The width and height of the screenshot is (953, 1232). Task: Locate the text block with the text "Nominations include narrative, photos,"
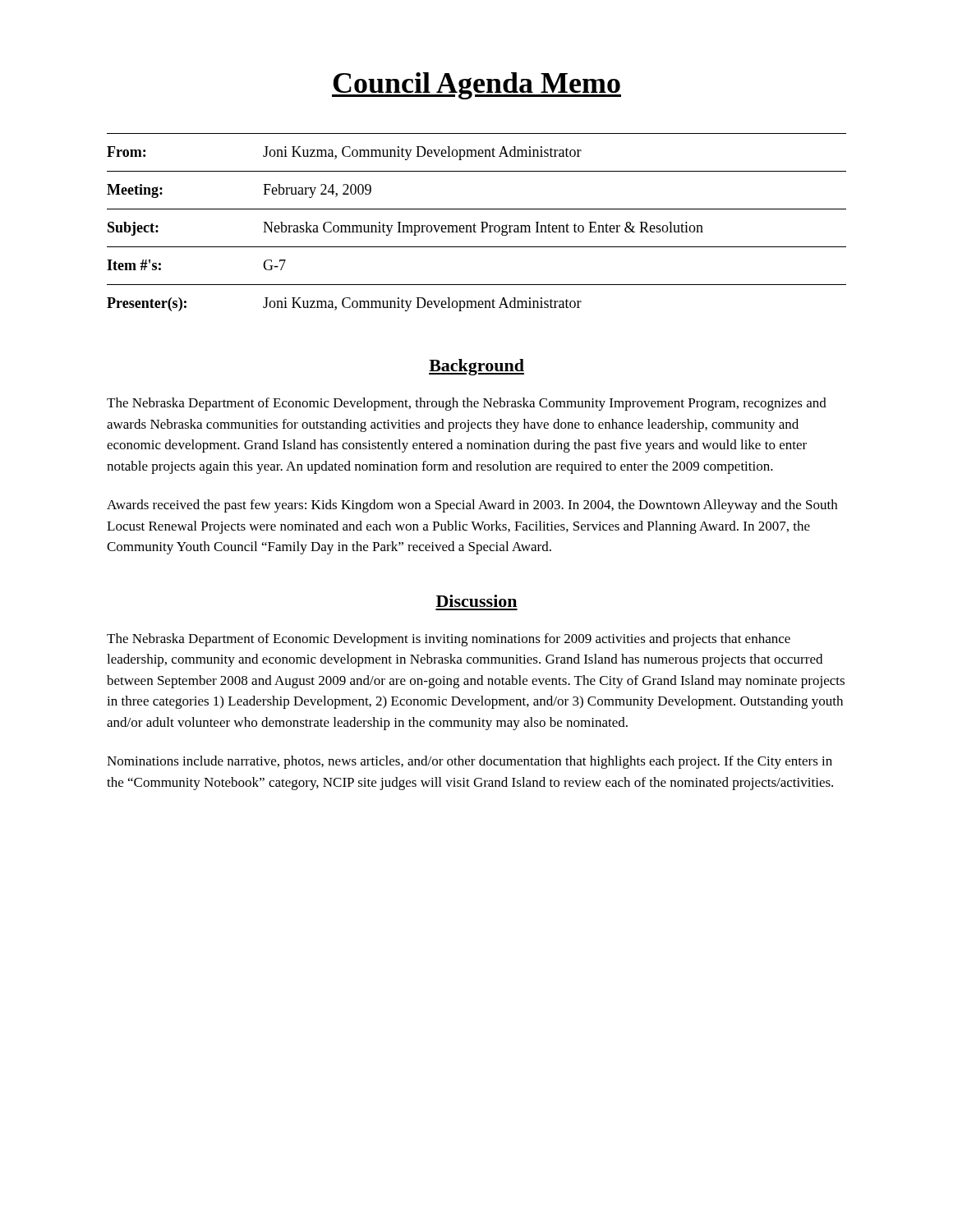pos(470,771)
